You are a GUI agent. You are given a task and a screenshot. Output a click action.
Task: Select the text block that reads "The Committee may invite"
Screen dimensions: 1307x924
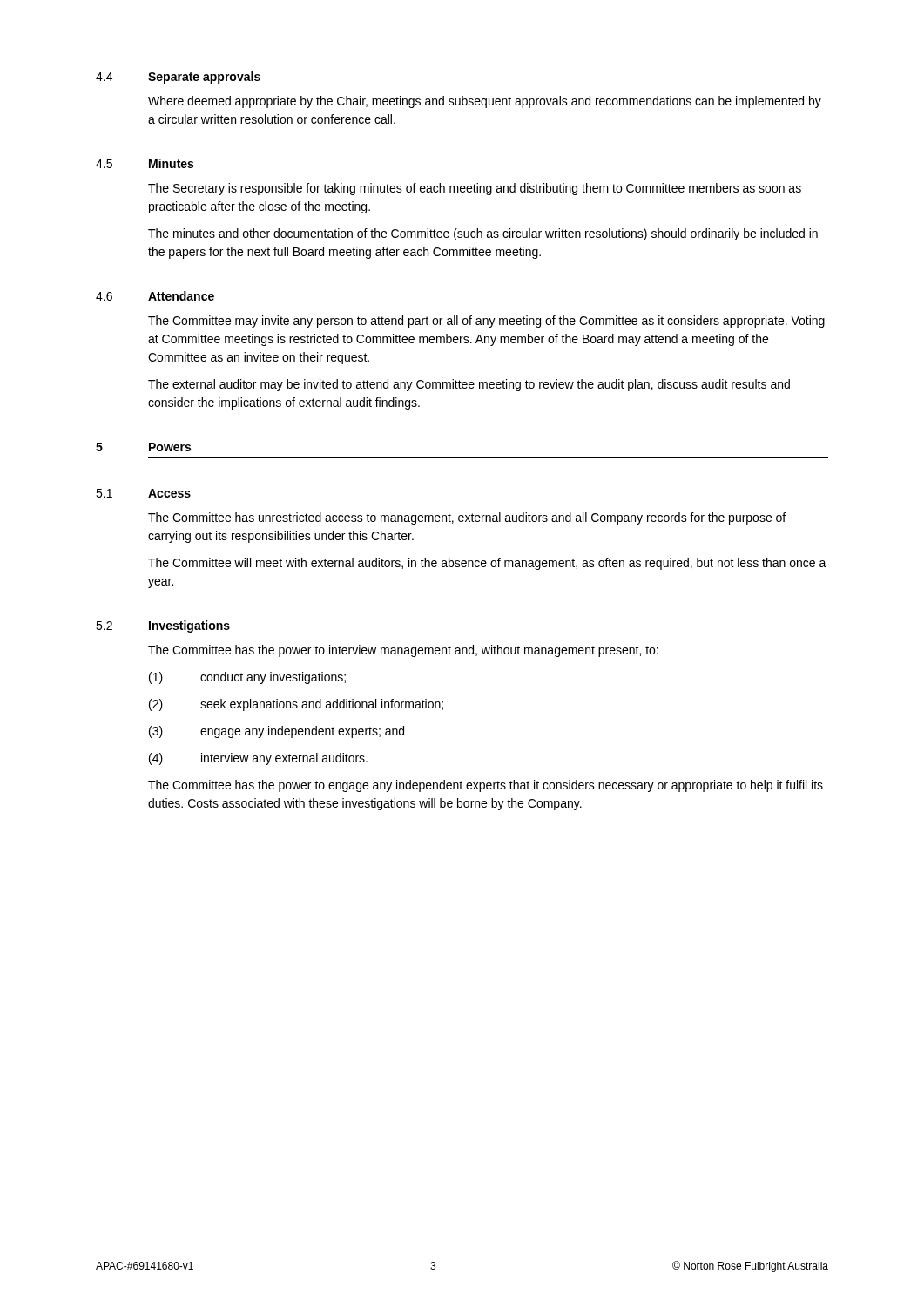[x=488, y=339]
